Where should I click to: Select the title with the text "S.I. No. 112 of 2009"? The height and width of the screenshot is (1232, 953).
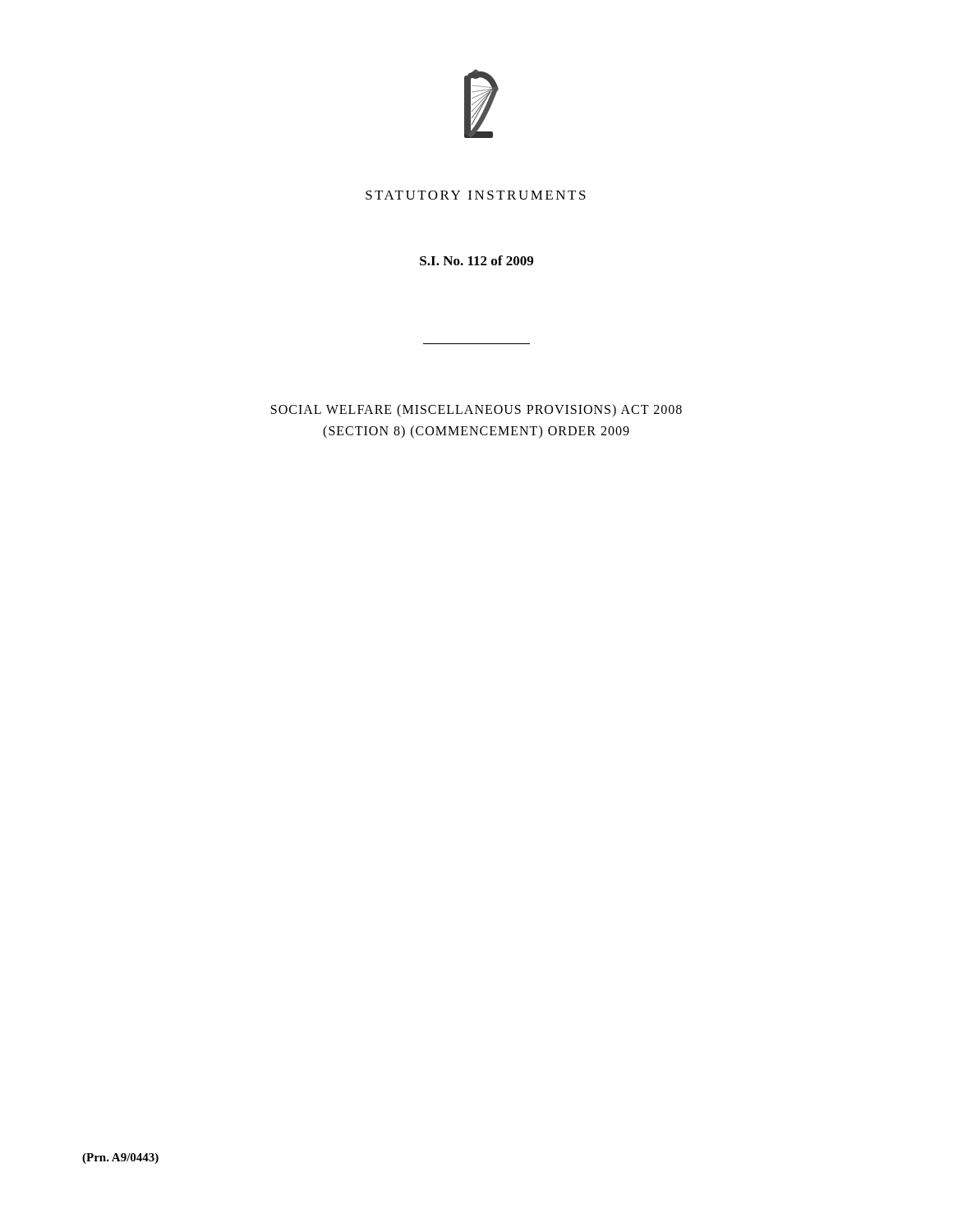[476, 261]
